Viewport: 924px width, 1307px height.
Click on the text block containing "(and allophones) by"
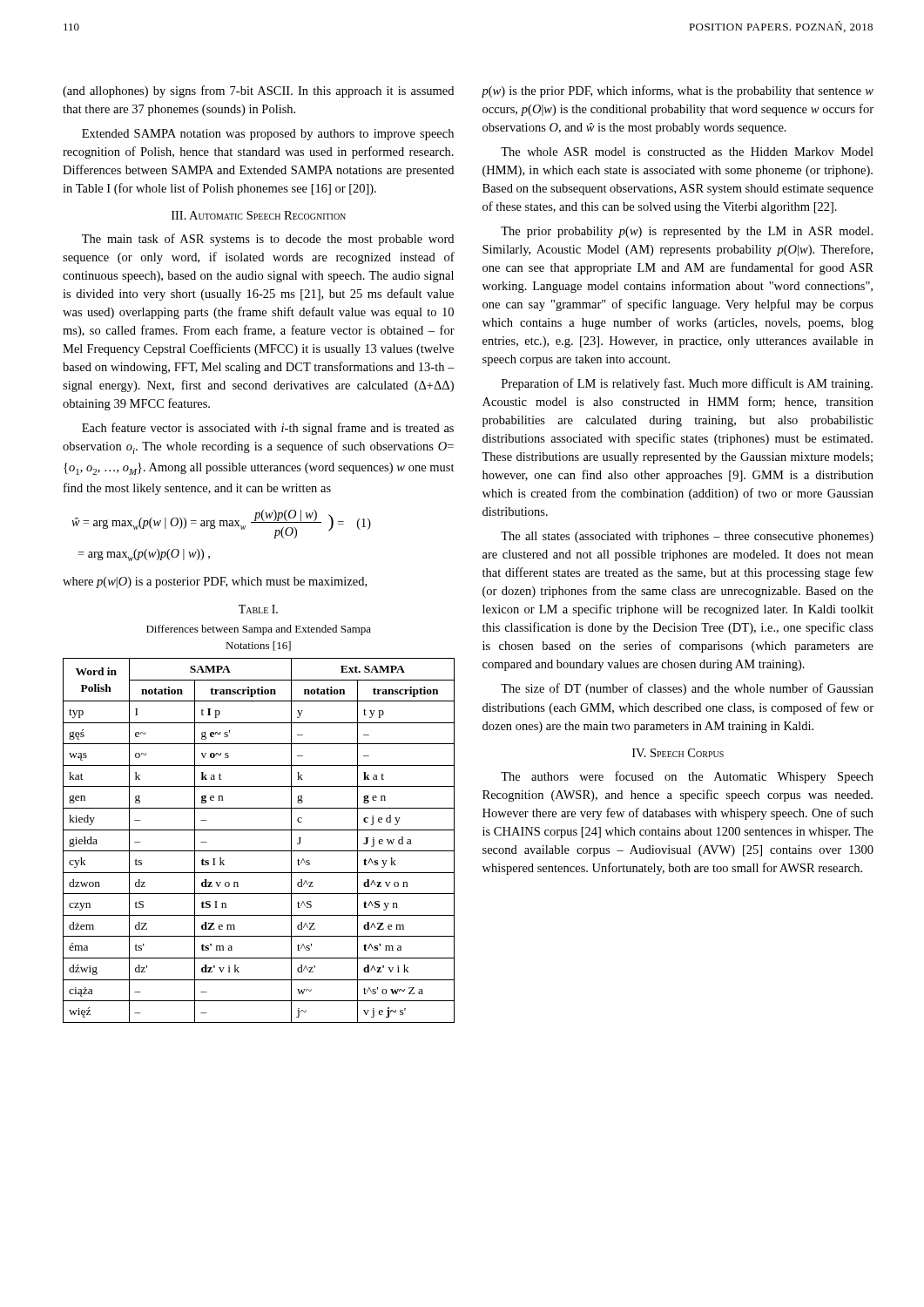[258, 140]
